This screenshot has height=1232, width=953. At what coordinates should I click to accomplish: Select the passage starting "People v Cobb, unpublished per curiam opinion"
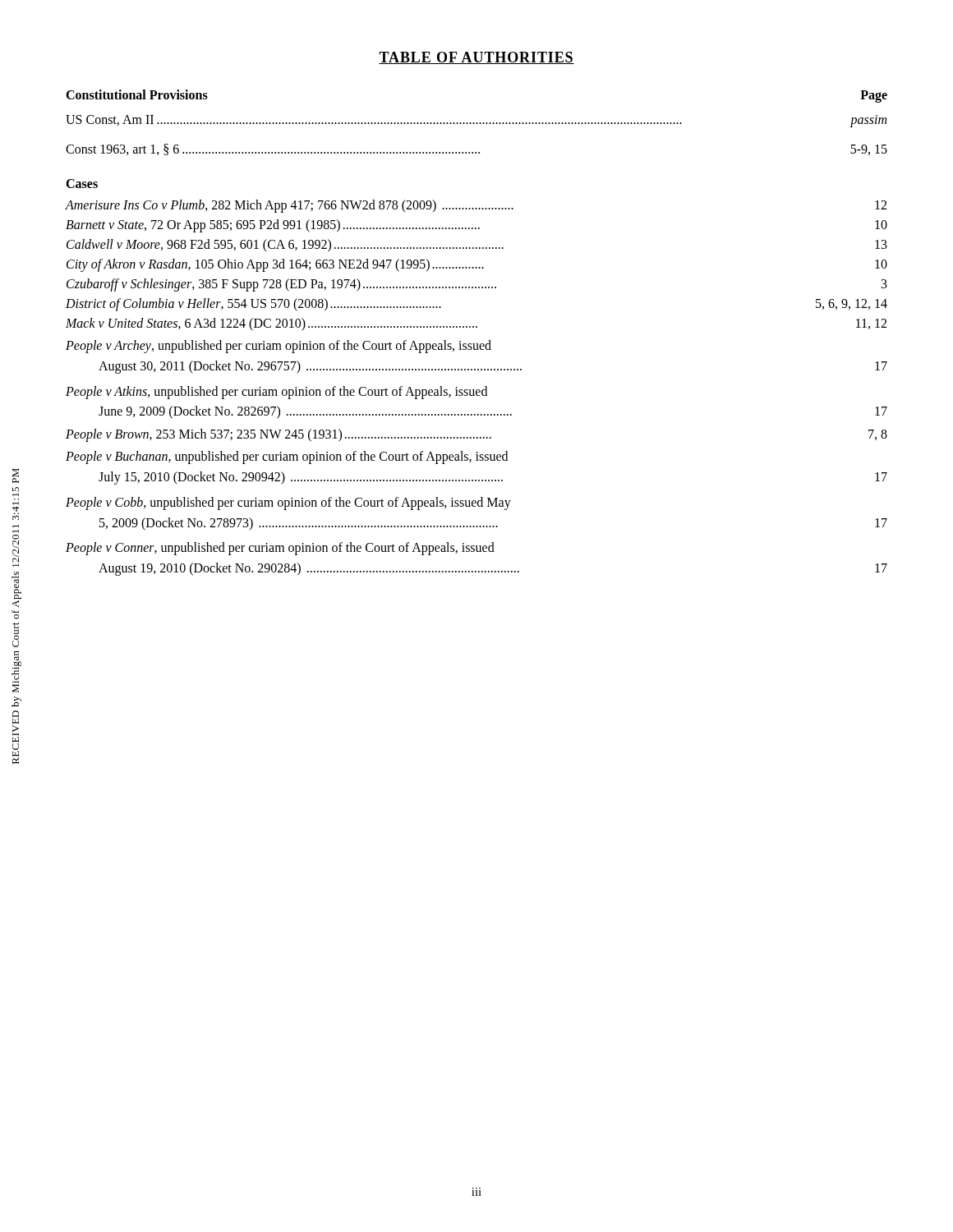pyautogui.click(x=476, y=513)
